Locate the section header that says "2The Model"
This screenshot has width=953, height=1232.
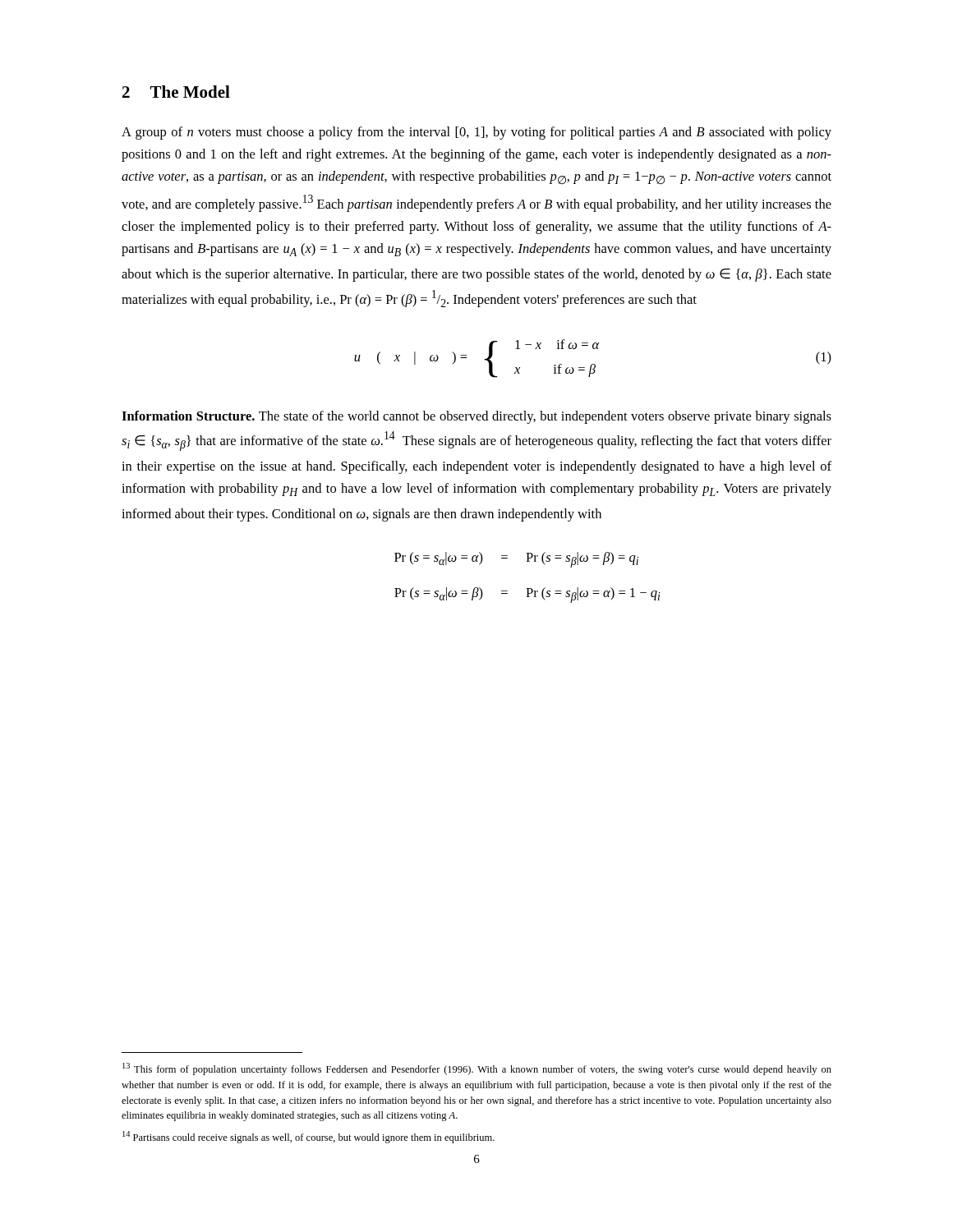176,92
